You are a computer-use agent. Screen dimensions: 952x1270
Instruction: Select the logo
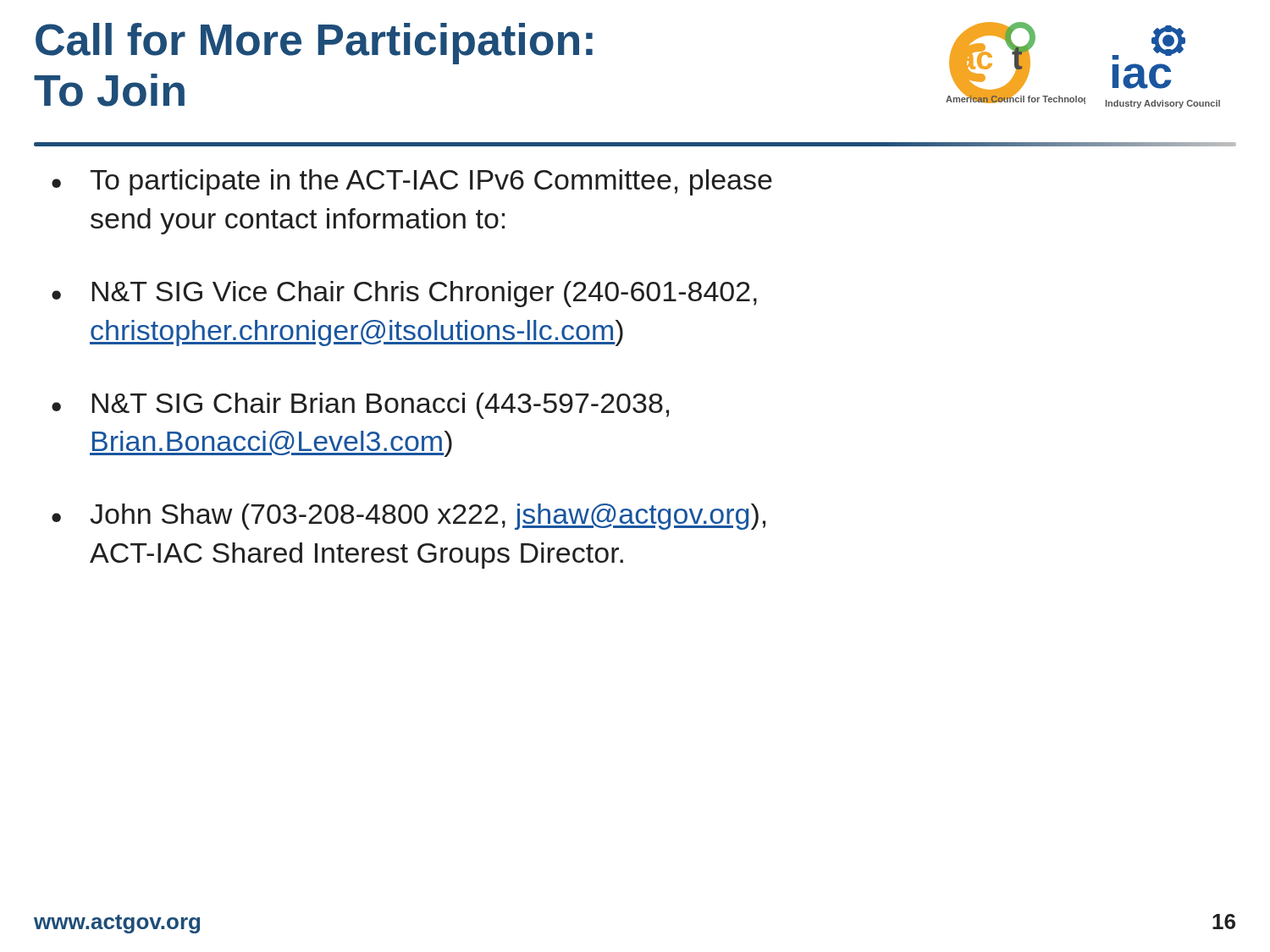pos(1087,69)
